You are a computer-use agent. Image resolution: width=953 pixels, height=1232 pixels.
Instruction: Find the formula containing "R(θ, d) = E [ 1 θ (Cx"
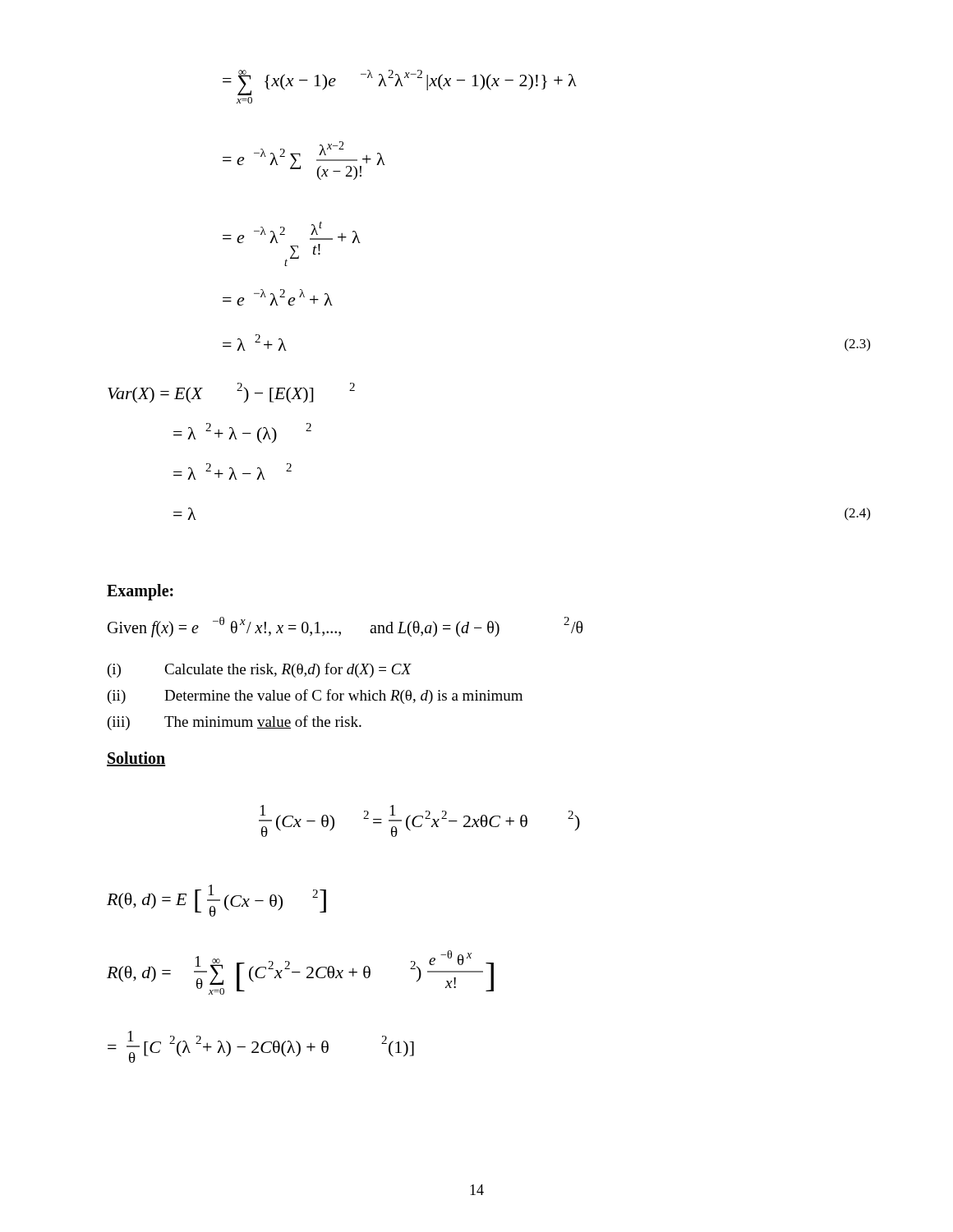click(x=279, y=899)
